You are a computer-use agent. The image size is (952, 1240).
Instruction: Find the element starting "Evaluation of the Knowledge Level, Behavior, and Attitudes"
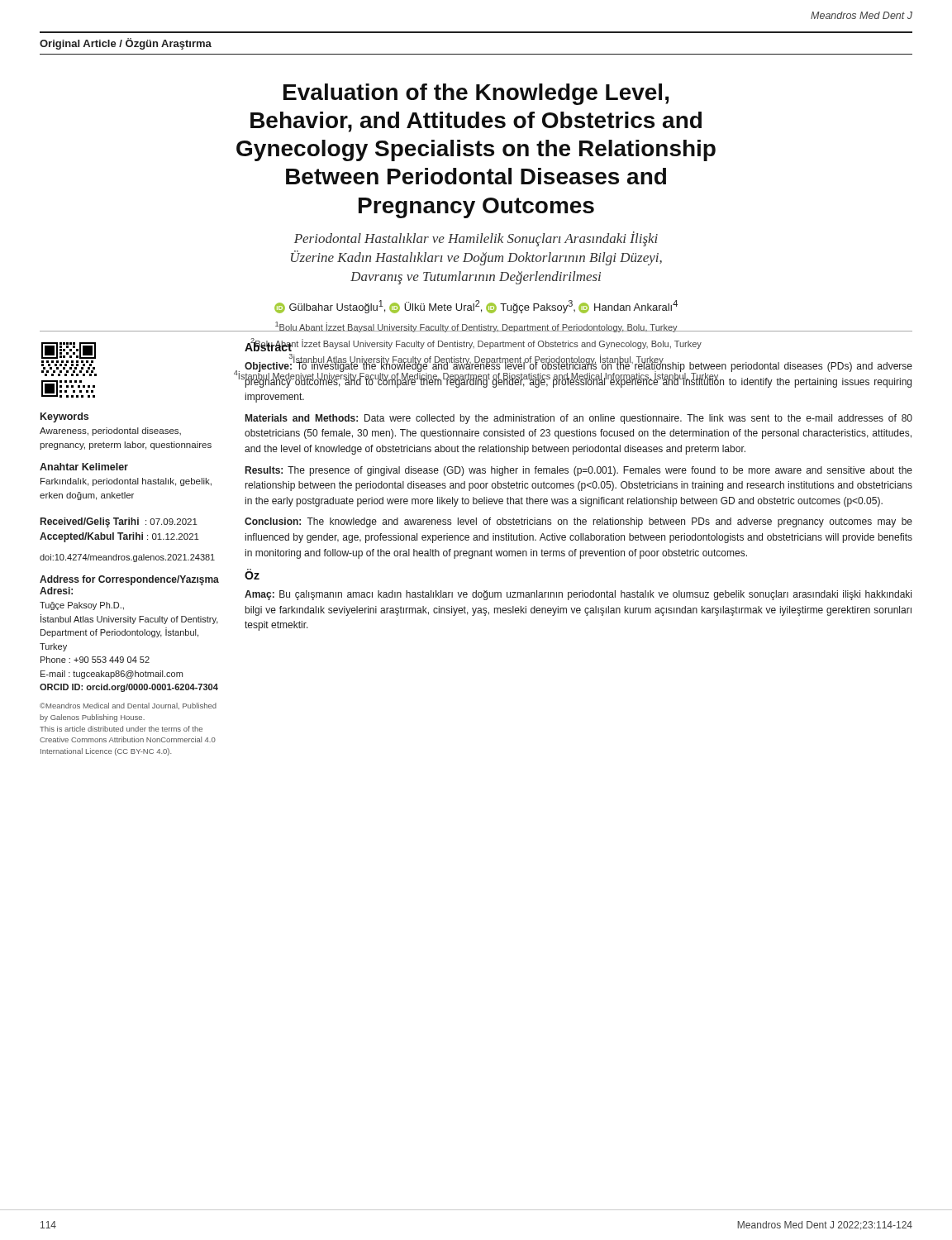(476, 149)
